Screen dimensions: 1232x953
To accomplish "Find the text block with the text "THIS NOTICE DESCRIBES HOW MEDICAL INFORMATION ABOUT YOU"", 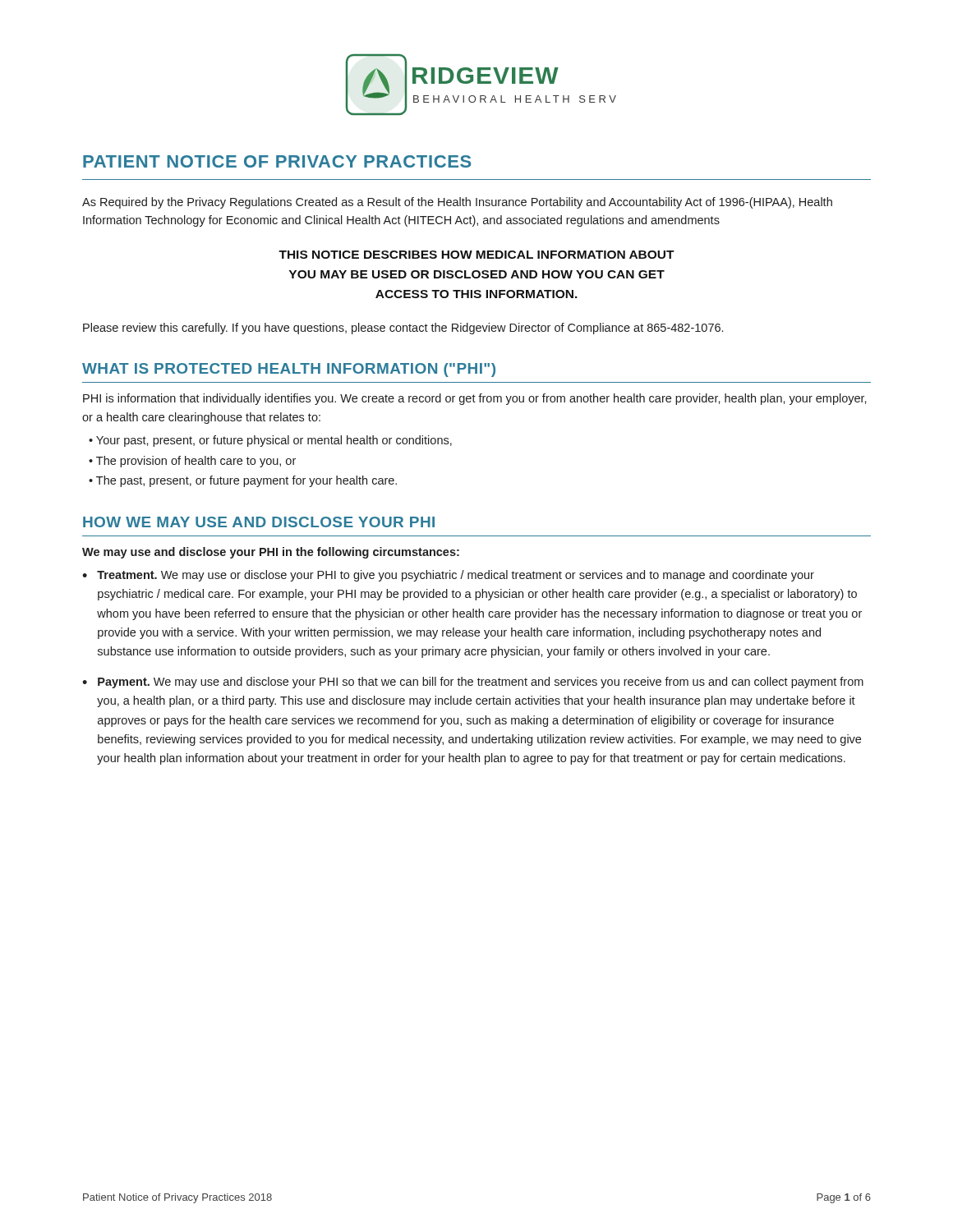I will click(476, 274).
